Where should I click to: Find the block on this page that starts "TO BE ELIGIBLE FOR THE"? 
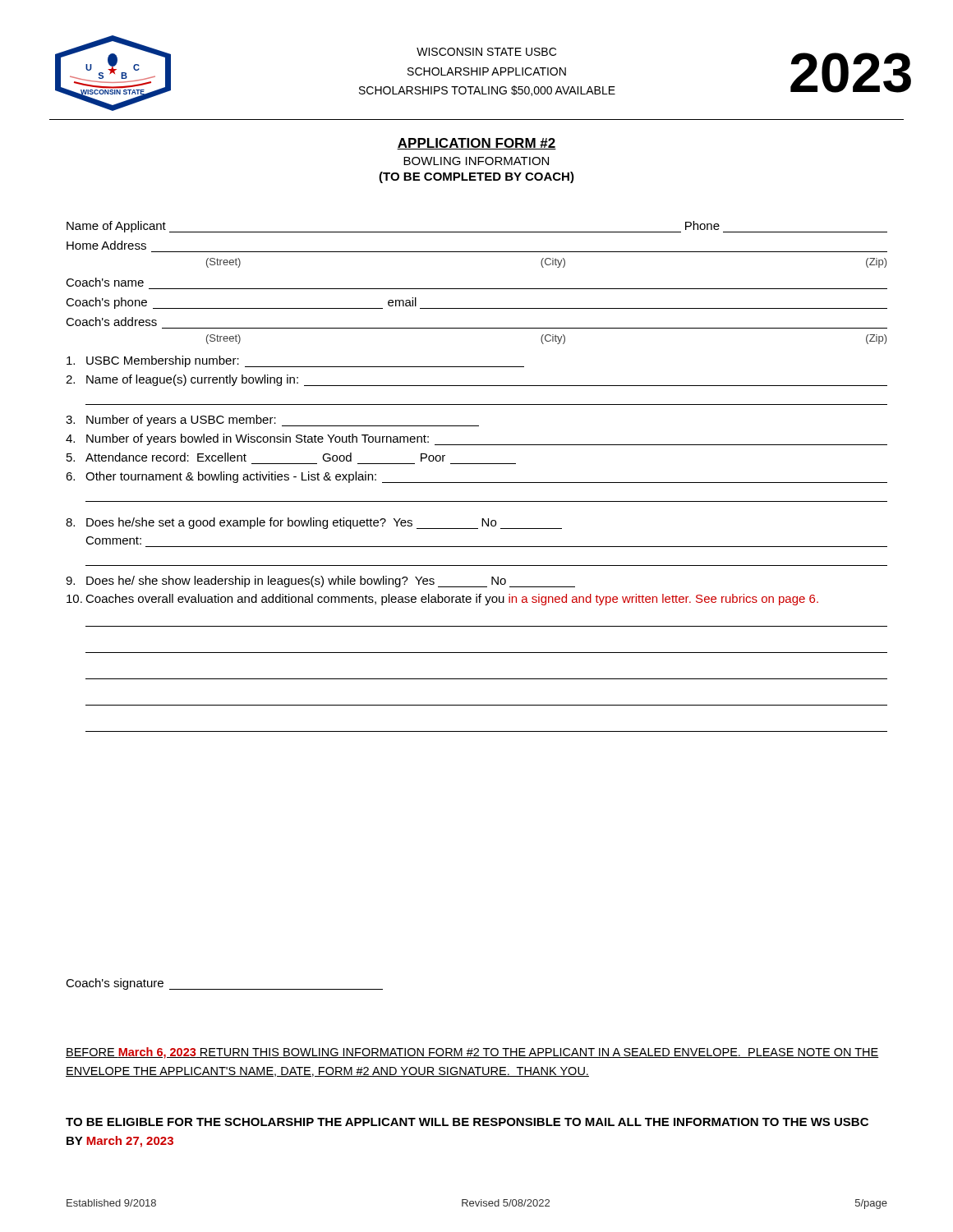click(x=467, y=1131)
